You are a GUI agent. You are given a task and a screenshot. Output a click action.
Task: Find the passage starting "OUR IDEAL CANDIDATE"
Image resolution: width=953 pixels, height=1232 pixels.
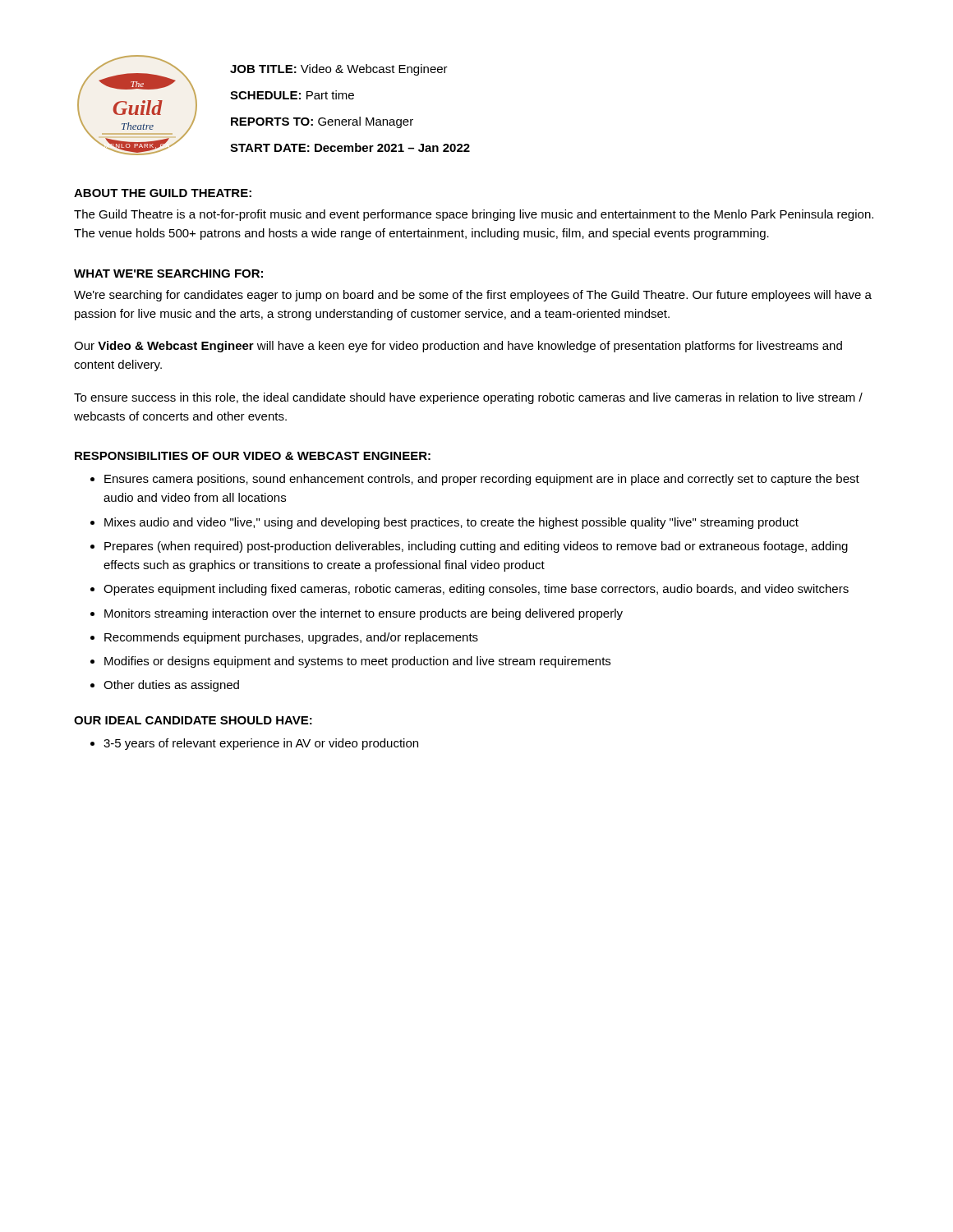[193, 719]
